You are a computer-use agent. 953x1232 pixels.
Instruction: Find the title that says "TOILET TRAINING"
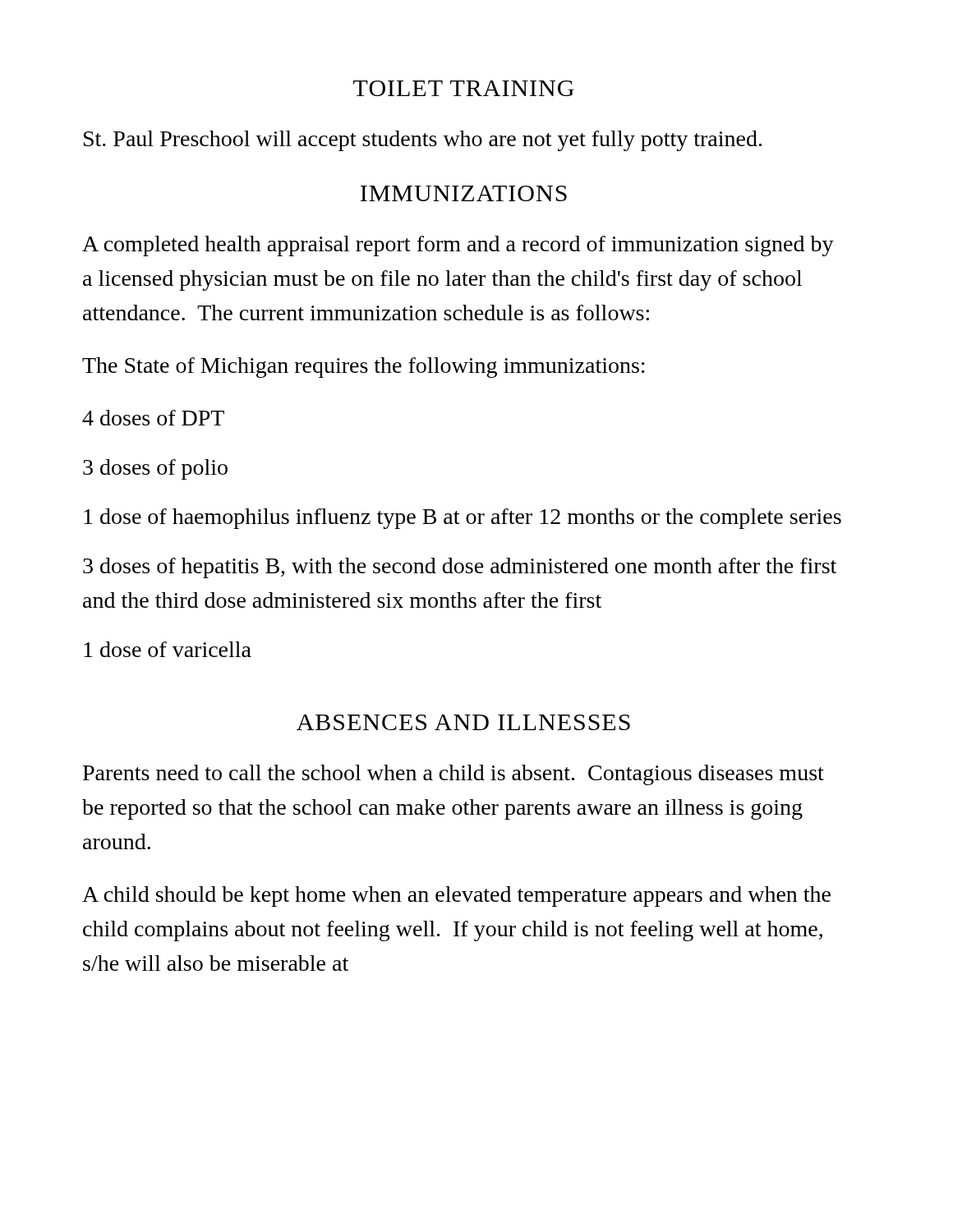[x=464, y=87]
